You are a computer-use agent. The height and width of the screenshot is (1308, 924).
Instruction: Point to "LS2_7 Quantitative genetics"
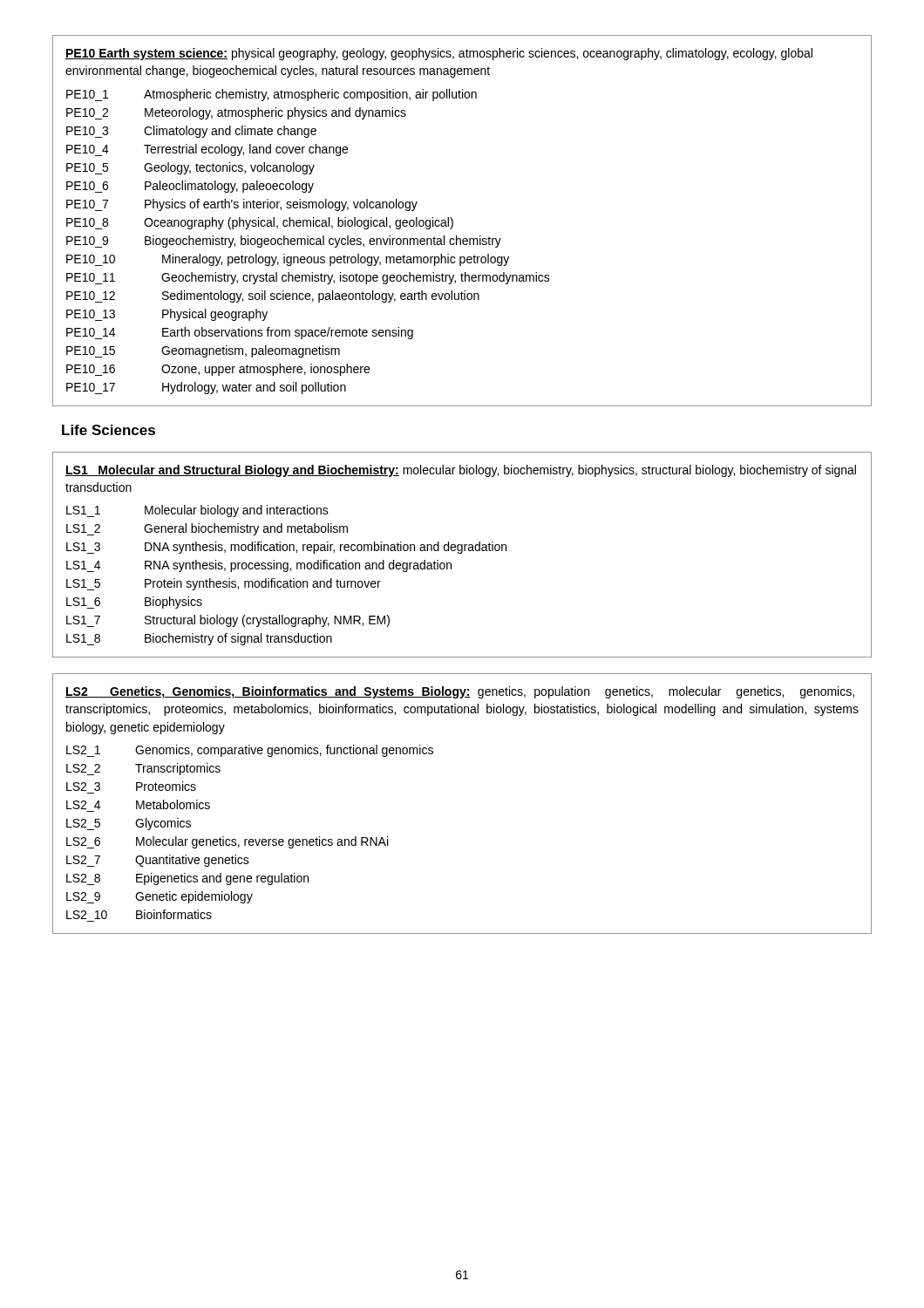[157, 860]
